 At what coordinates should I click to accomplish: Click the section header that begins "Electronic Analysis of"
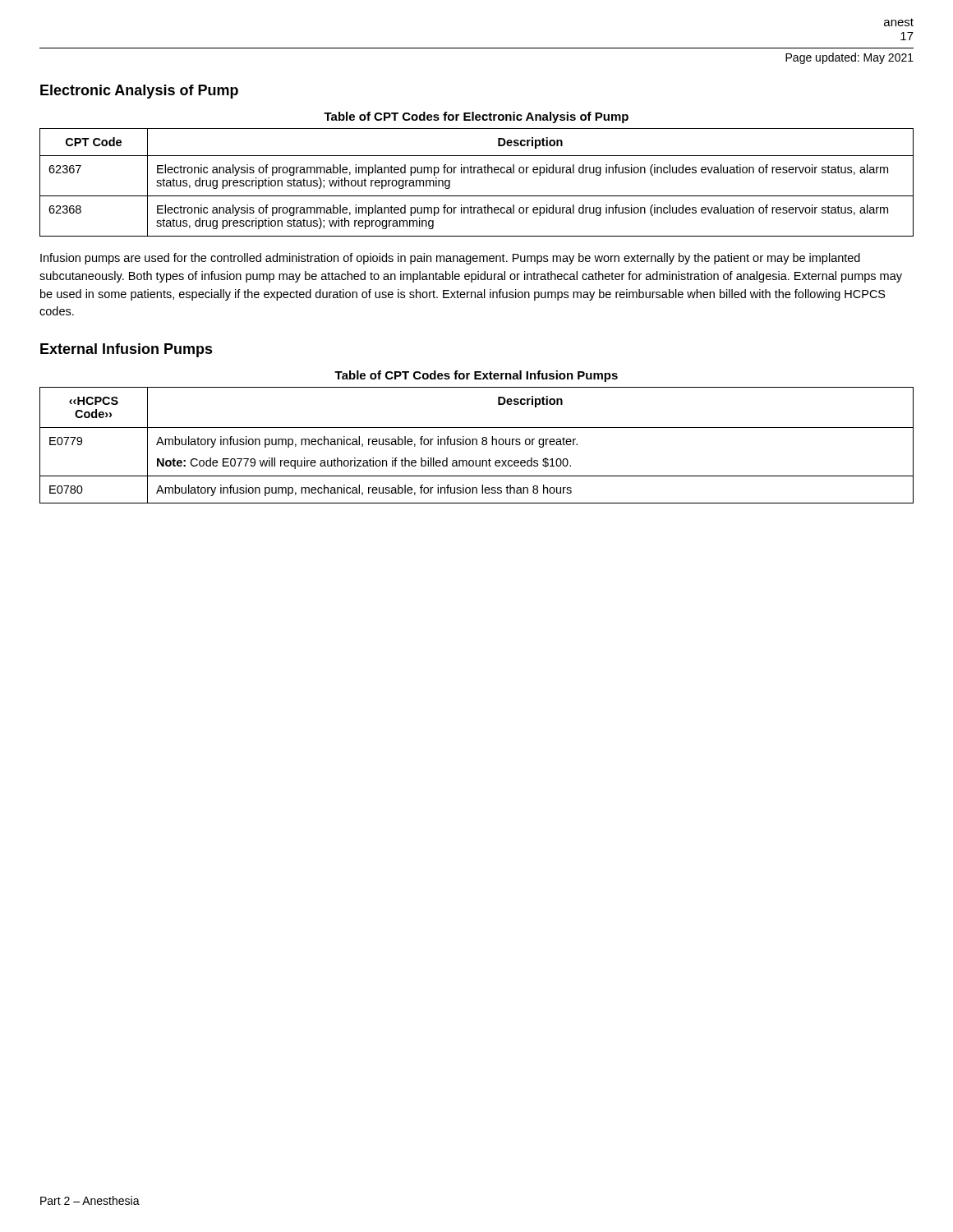click(x=139, y=90)
